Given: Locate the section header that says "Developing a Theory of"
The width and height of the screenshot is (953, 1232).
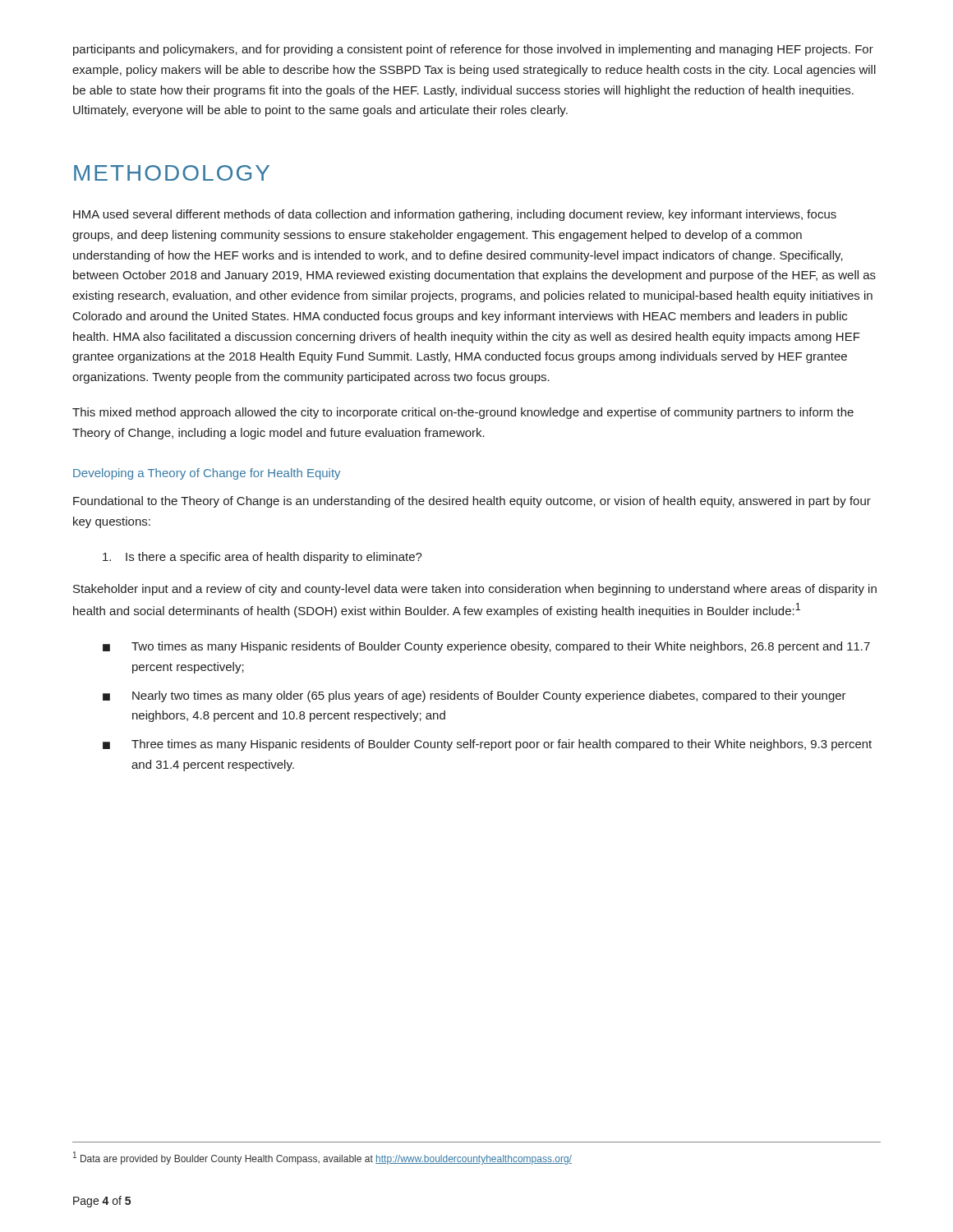Looking at the screenshot, I should tap(206, 473).
